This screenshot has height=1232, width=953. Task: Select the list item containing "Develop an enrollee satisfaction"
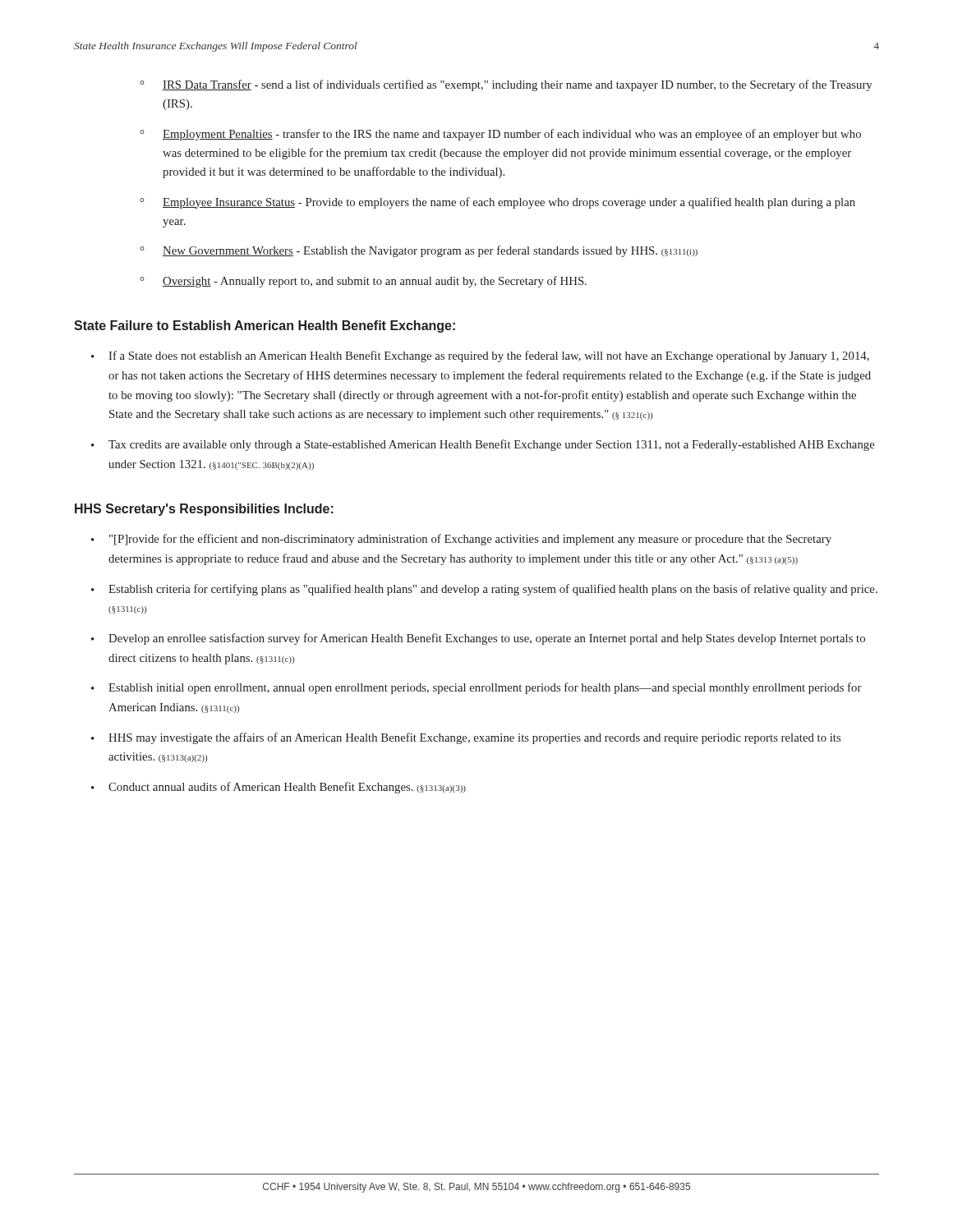pyautogui.click(x=487, y=648)
